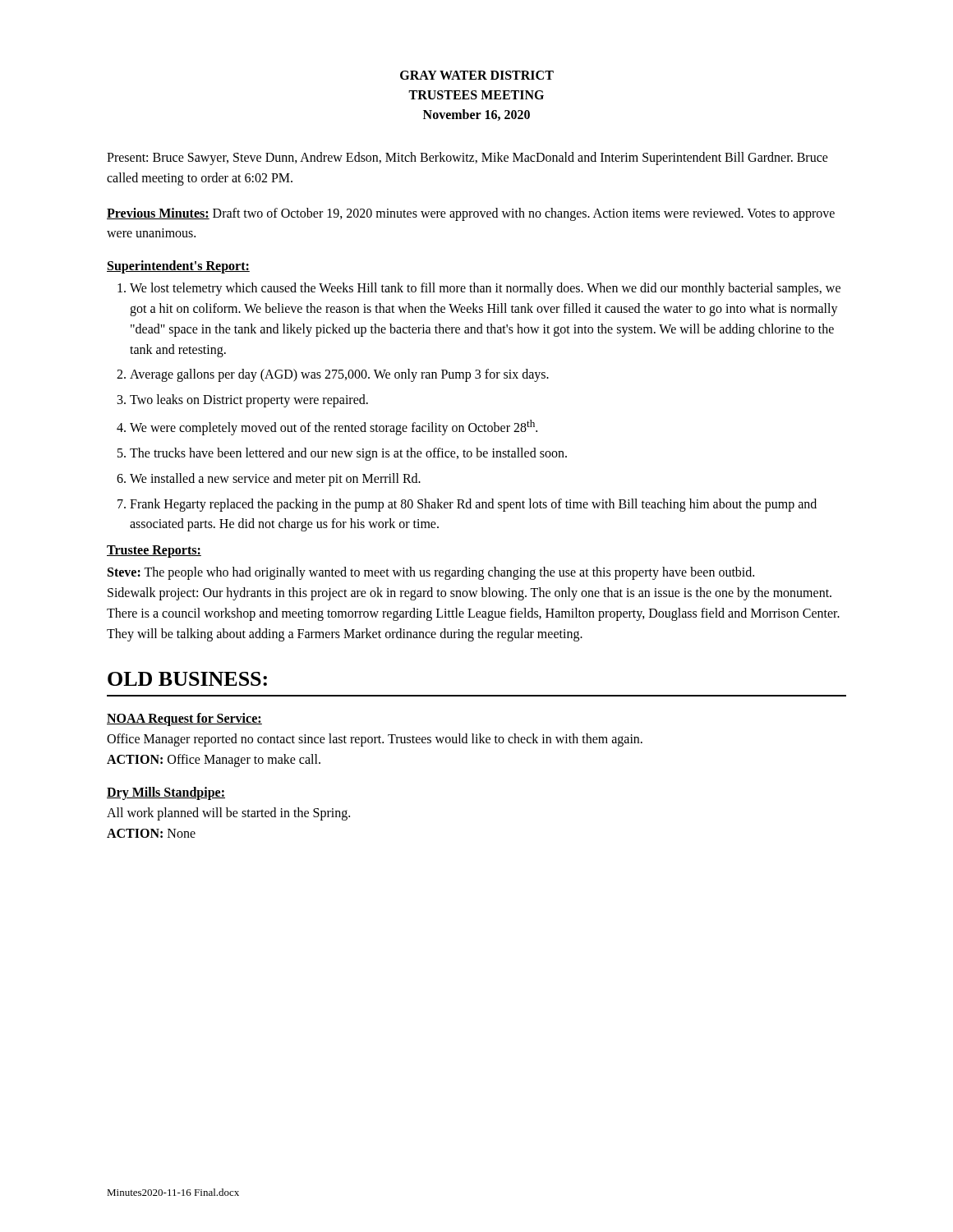The width and height of the screenshot is (953, 1232).
Task: Click the passage that begins "Previous Minutes: Draft two of"
Action: (x=471, y=223)
